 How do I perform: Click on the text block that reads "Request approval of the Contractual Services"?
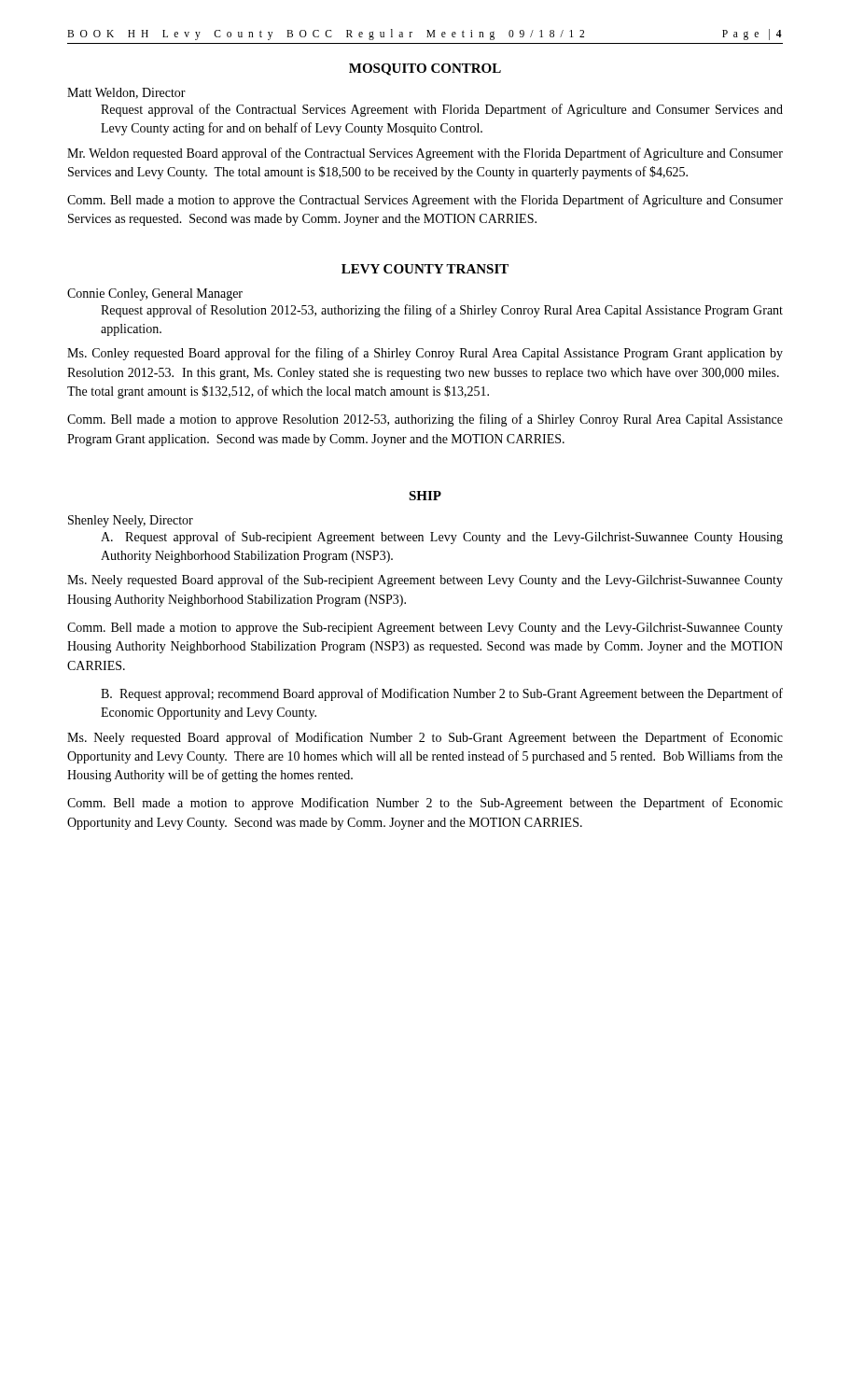(x=442, y=119)
